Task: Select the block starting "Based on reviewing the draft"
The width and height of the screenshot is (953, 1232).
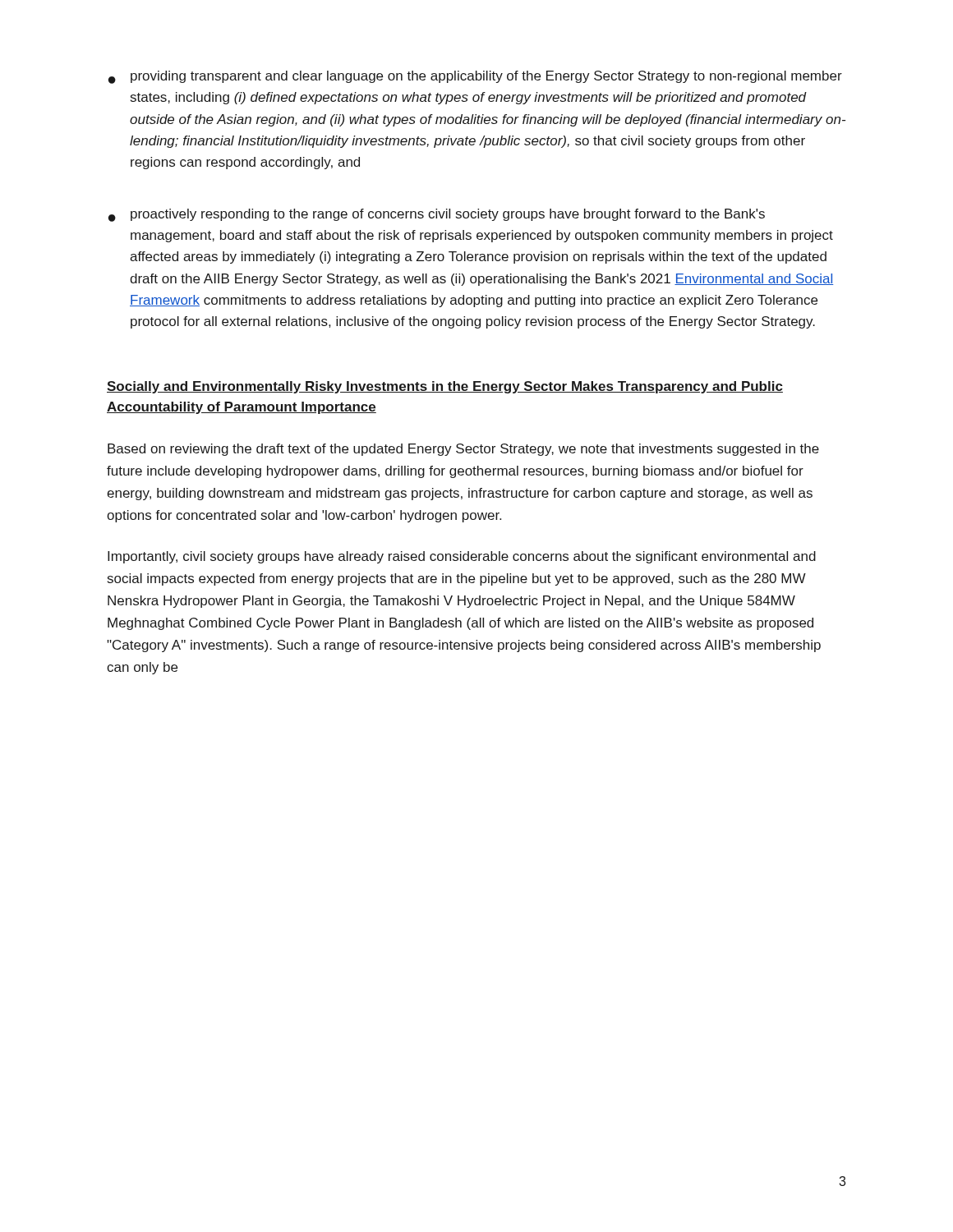Action: click(x=463, y=482)
